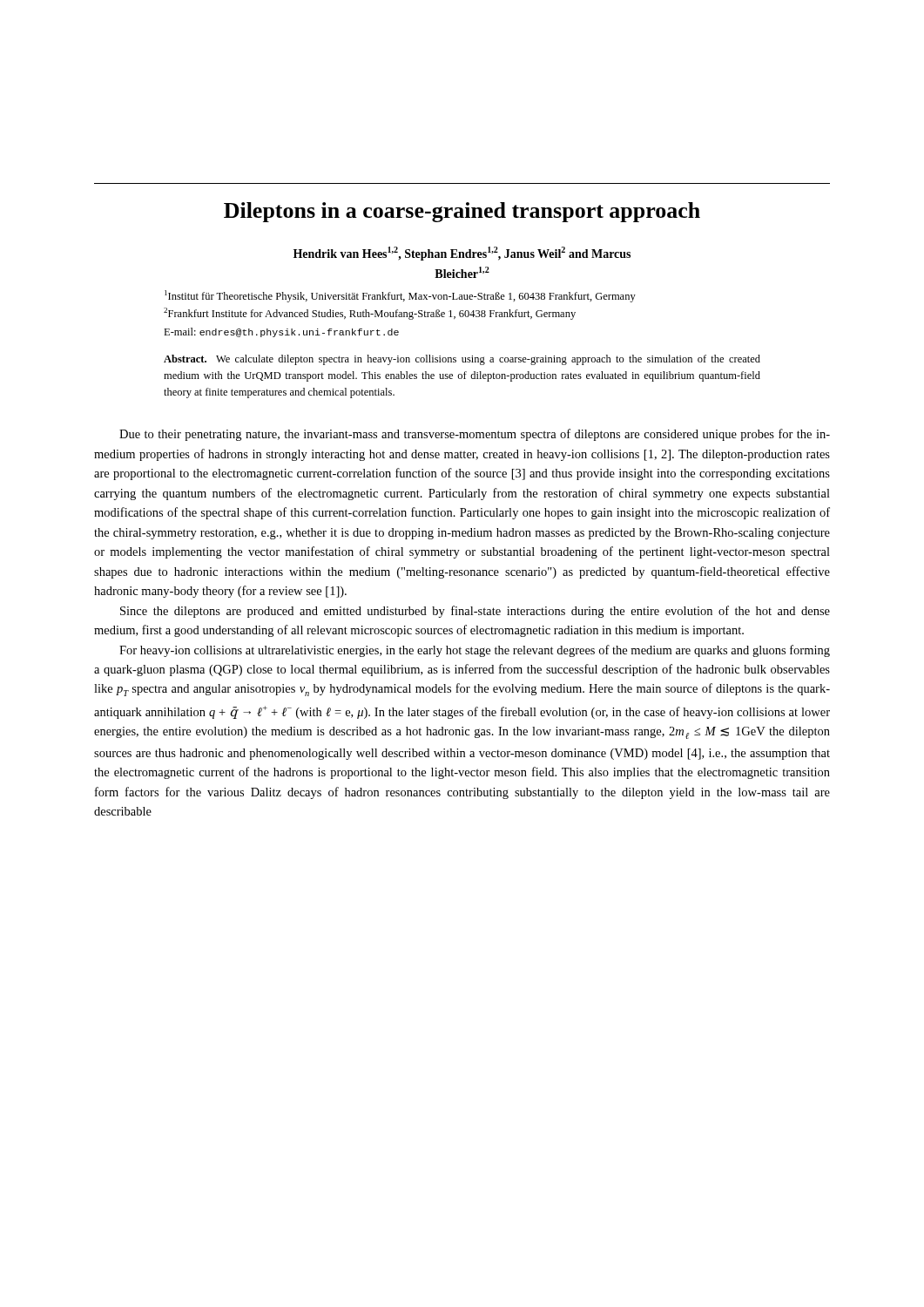
Task: Select the block starting "E-mail: endres@th.physik.uni-frankfurt.de"
Action: 282,332
